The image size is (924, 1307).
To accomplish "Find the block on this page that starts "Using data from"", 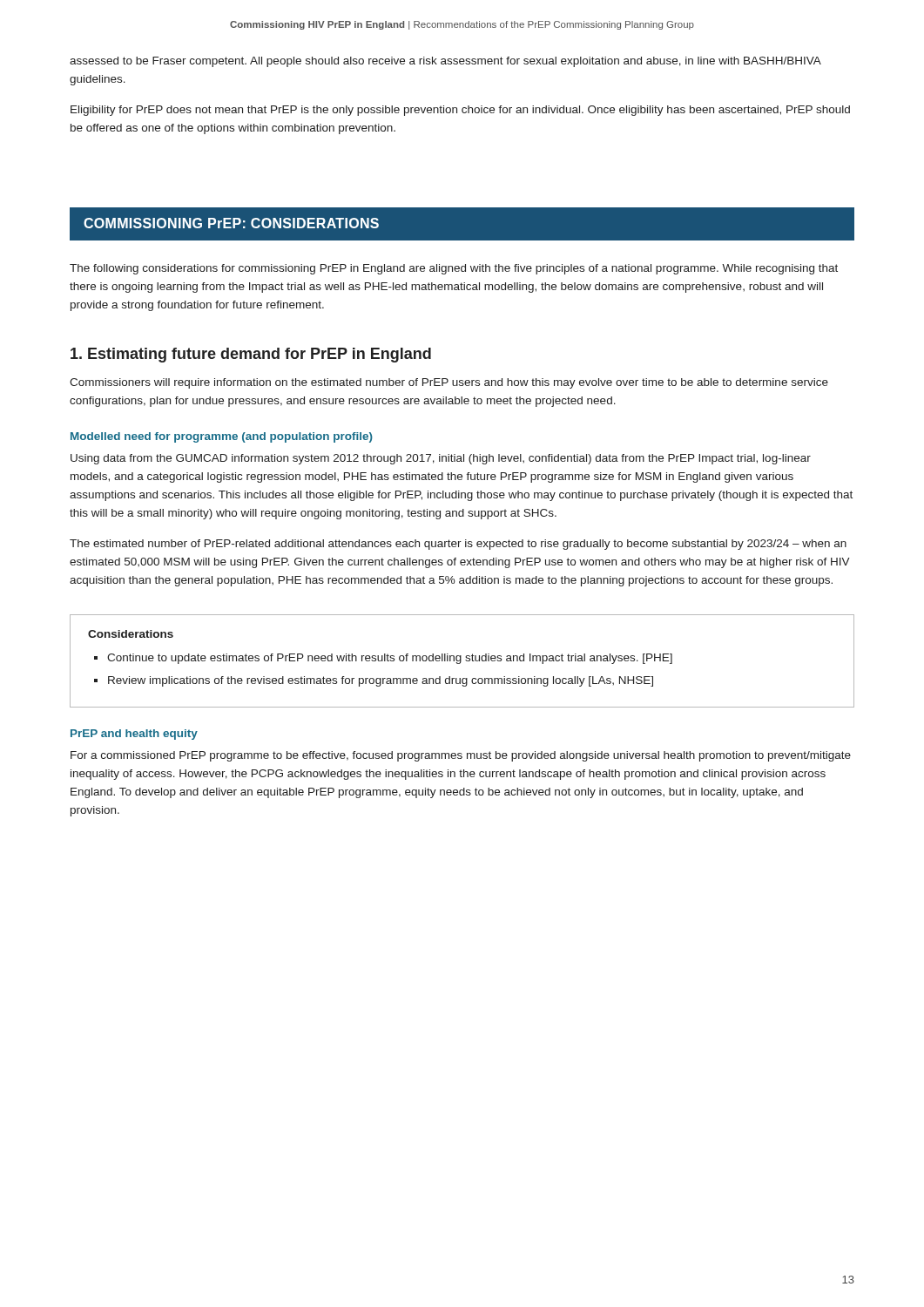I will coord(461,485).
